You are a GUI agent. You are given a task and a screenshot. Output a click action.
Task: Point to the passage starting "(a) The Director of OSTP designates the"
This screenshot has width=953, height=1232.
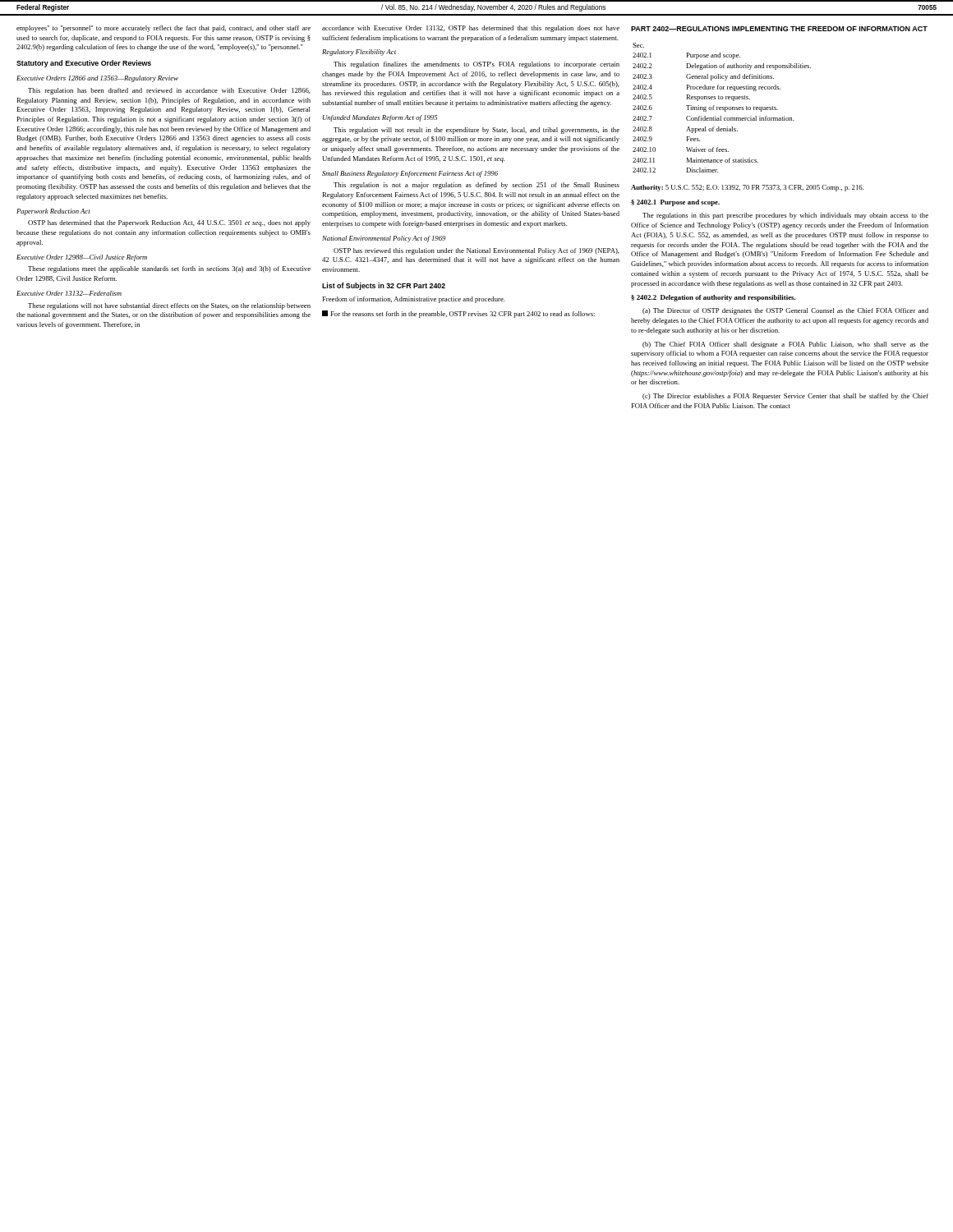780,320
